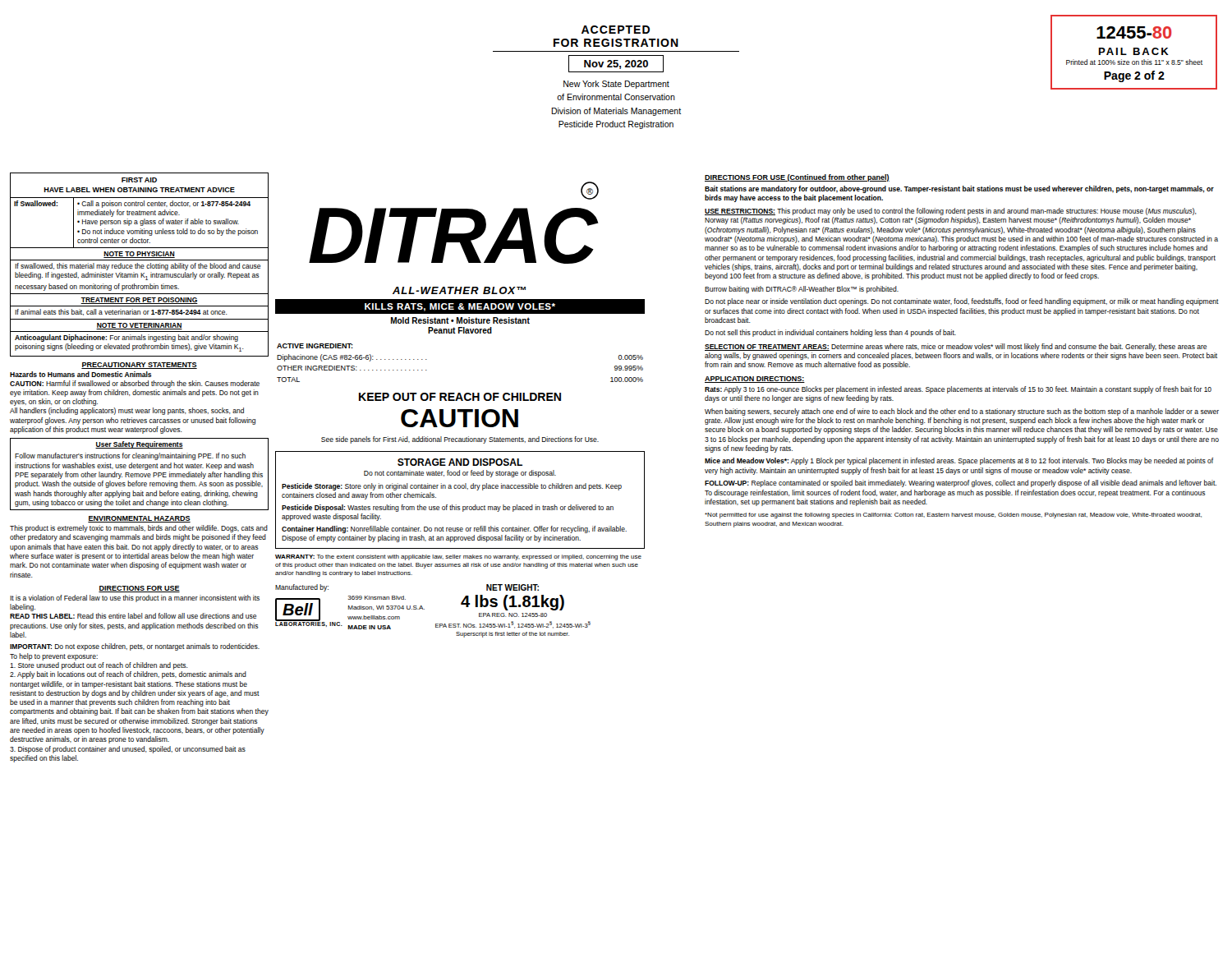This screenshot has width=1232, height=953.
Task: Select the section header that reads "APPLICATION DIRECTIONS:"
Action: (755, 379)
